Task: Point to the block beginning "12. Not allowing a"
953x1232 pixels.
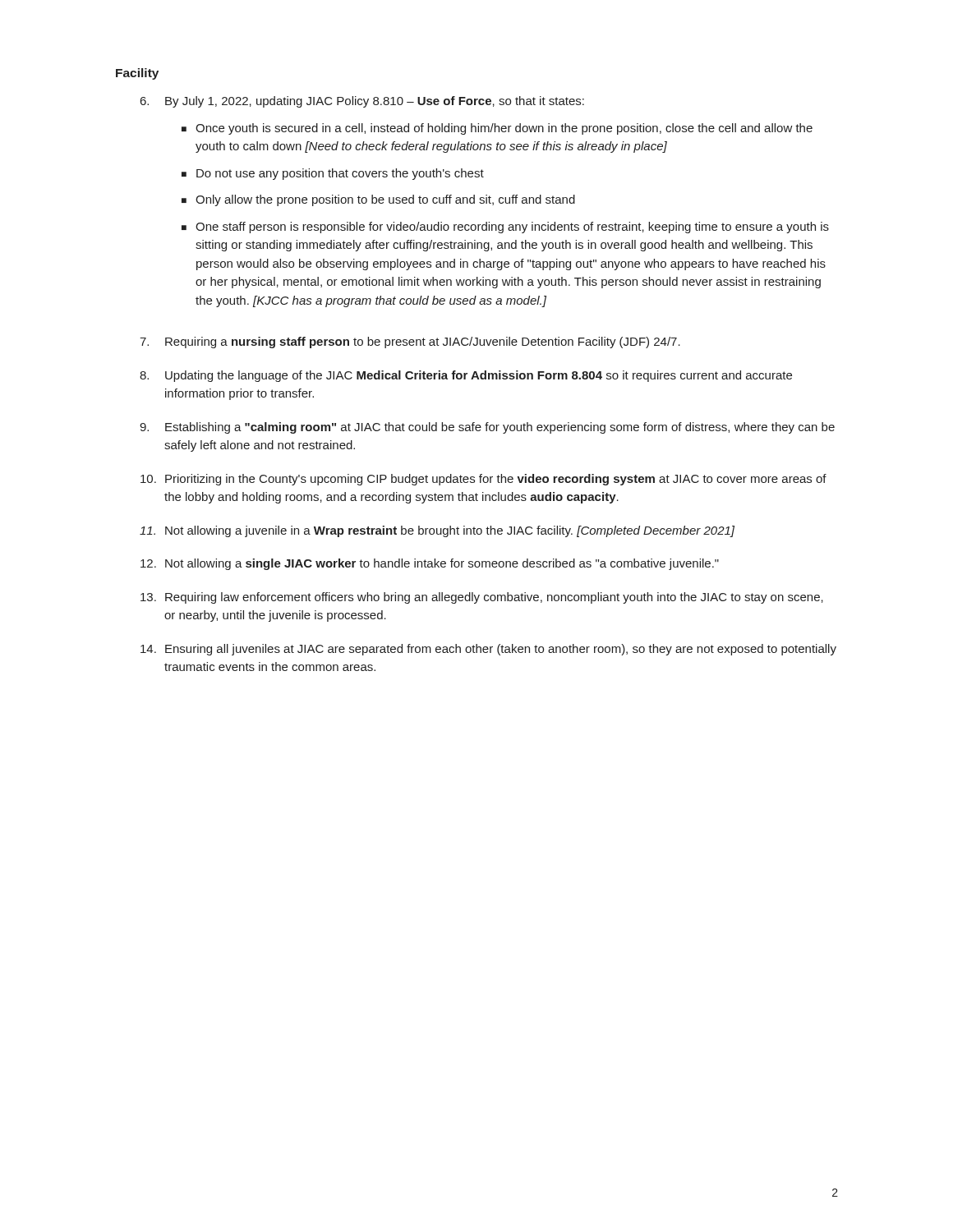Action: (489, 564)
